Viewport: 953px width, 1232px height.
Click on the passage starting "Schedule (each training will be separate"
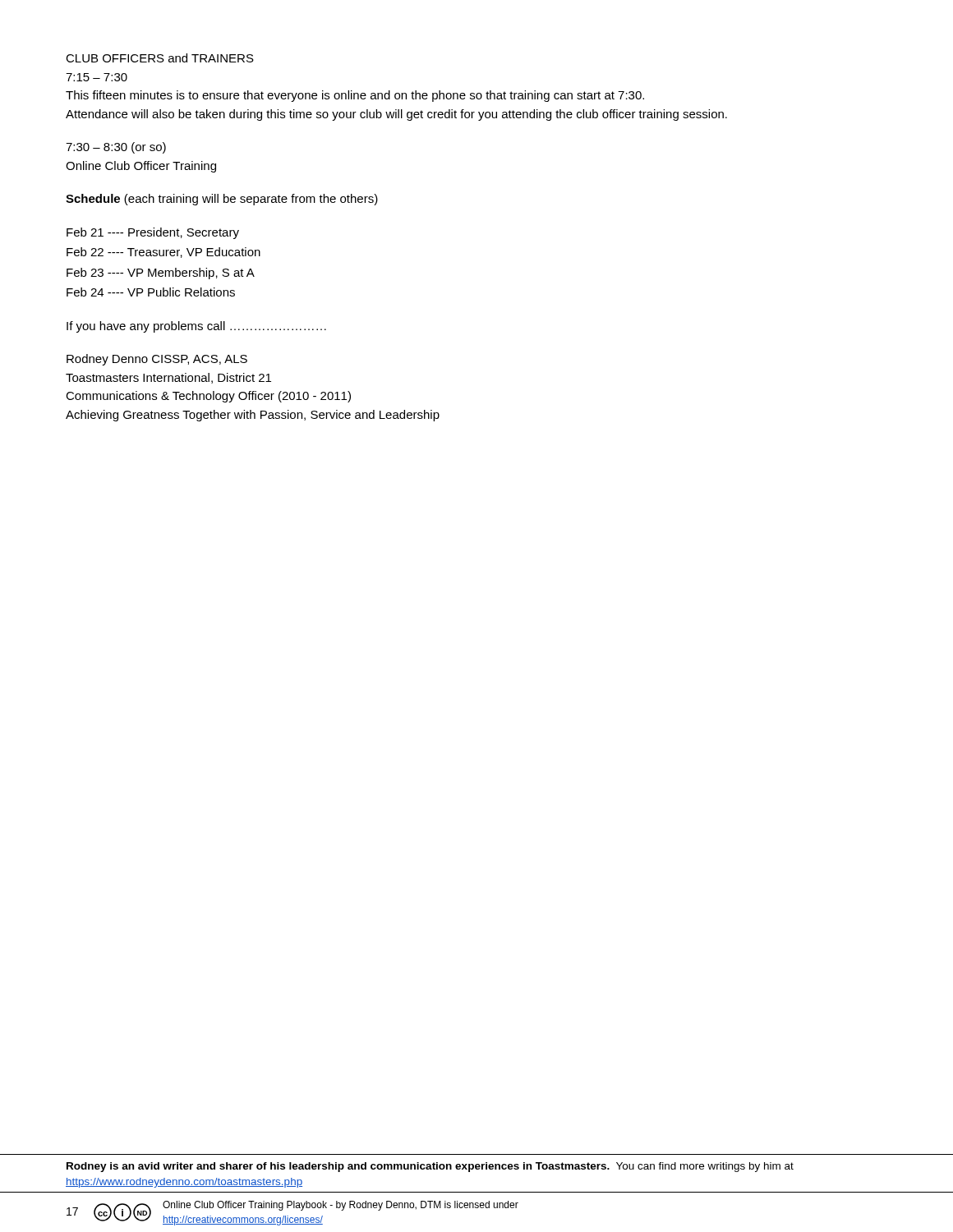pos(222,200)
